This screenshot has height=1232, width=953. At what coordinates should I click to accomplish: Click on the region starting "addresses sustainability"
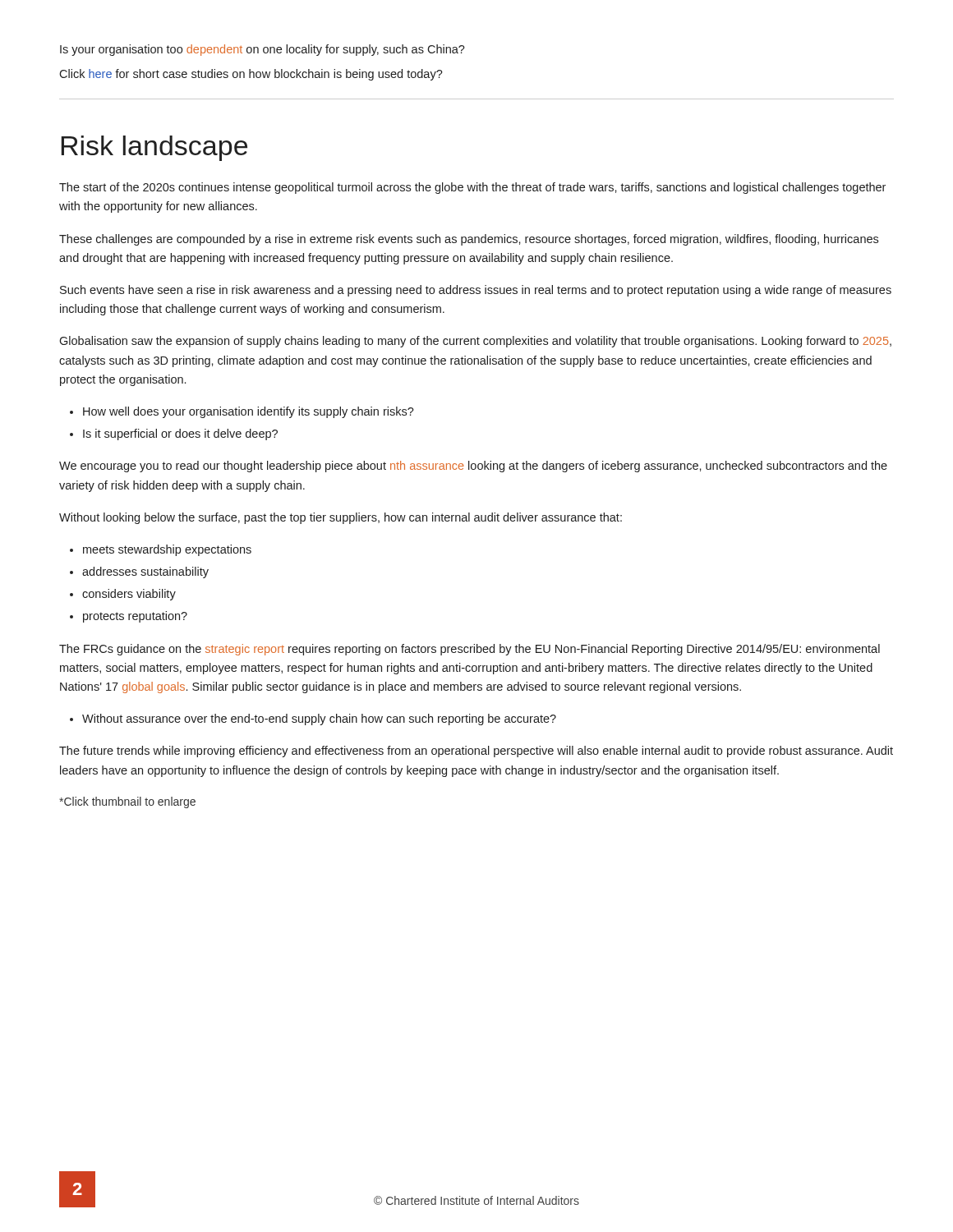pyautogui.click(x=145, y=572)
